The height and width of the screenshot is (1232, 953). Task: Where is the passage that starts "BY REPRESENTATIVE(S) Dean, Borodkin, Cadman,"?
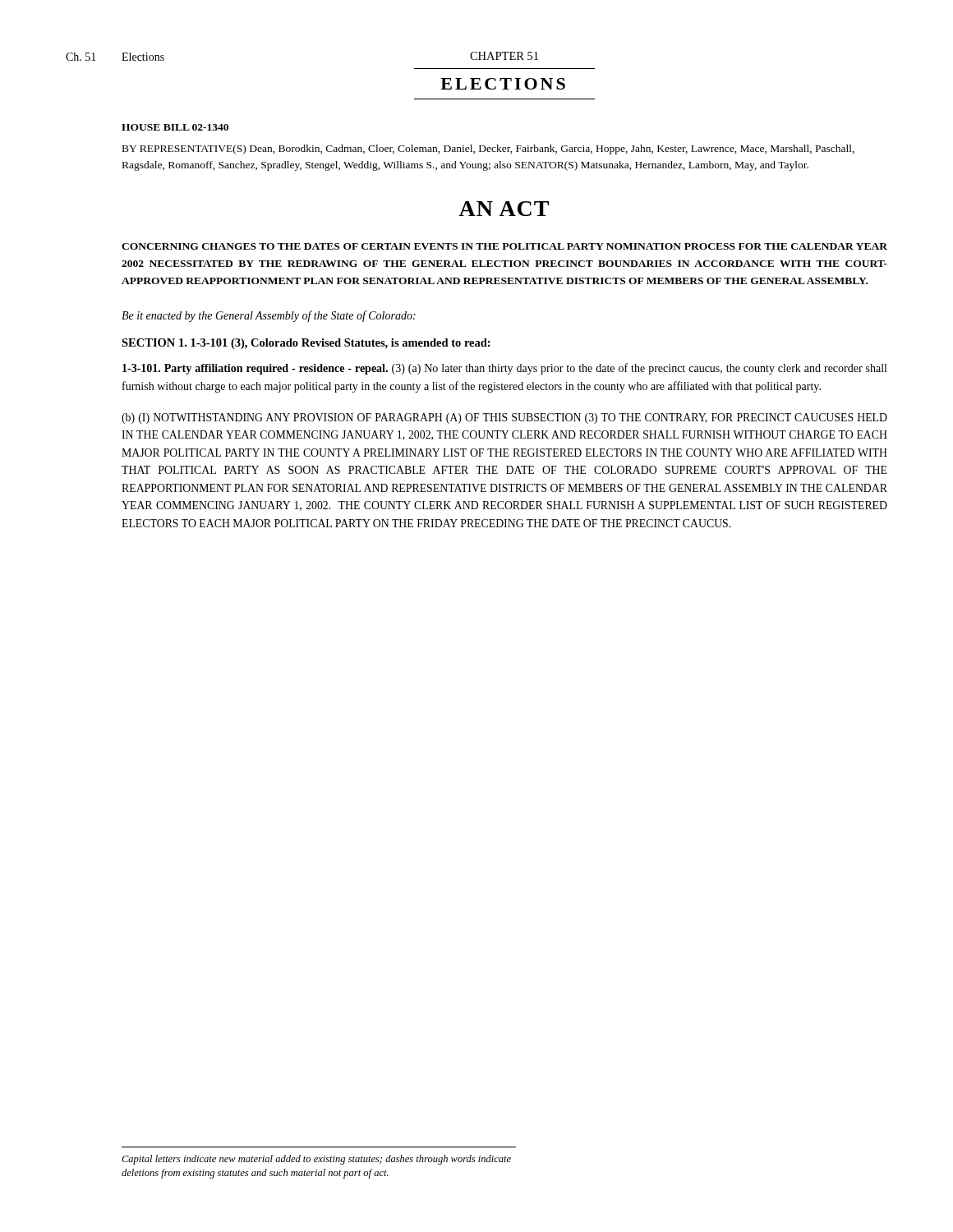click(488, 156)
